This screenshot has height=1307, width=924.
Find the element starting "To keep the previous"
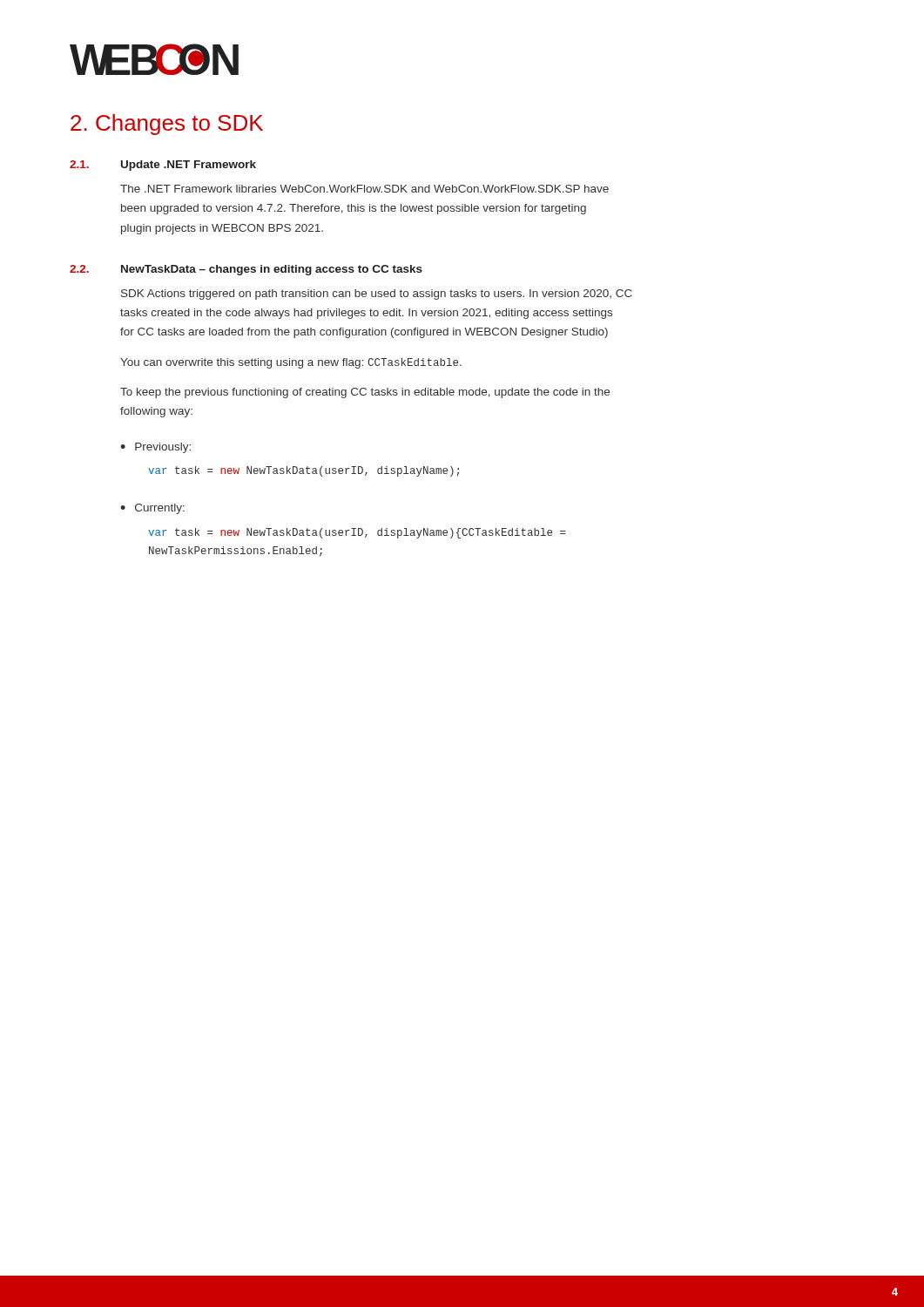coord(487,402)
